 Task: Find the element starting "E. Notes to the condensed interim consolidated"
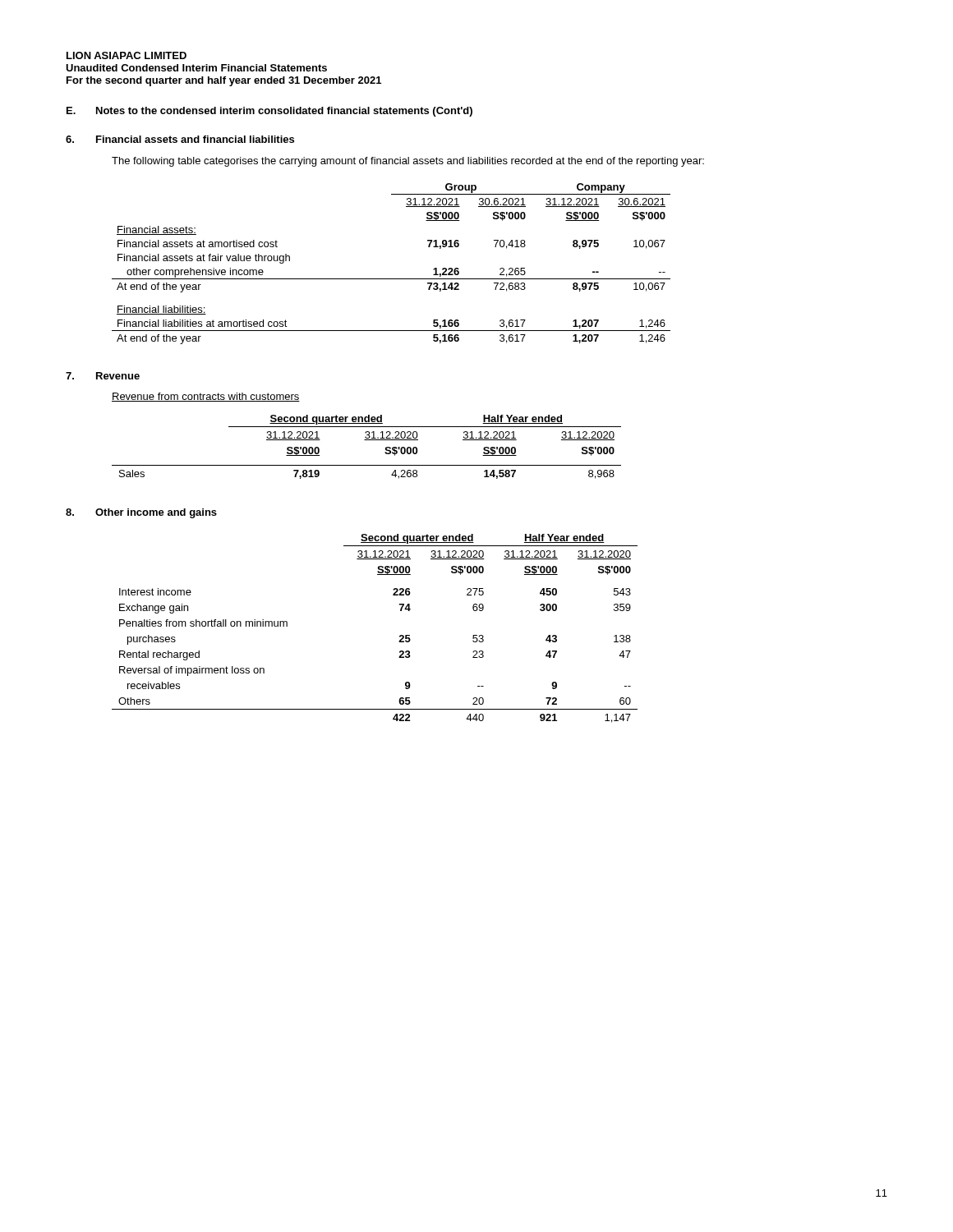coord(269,111)
